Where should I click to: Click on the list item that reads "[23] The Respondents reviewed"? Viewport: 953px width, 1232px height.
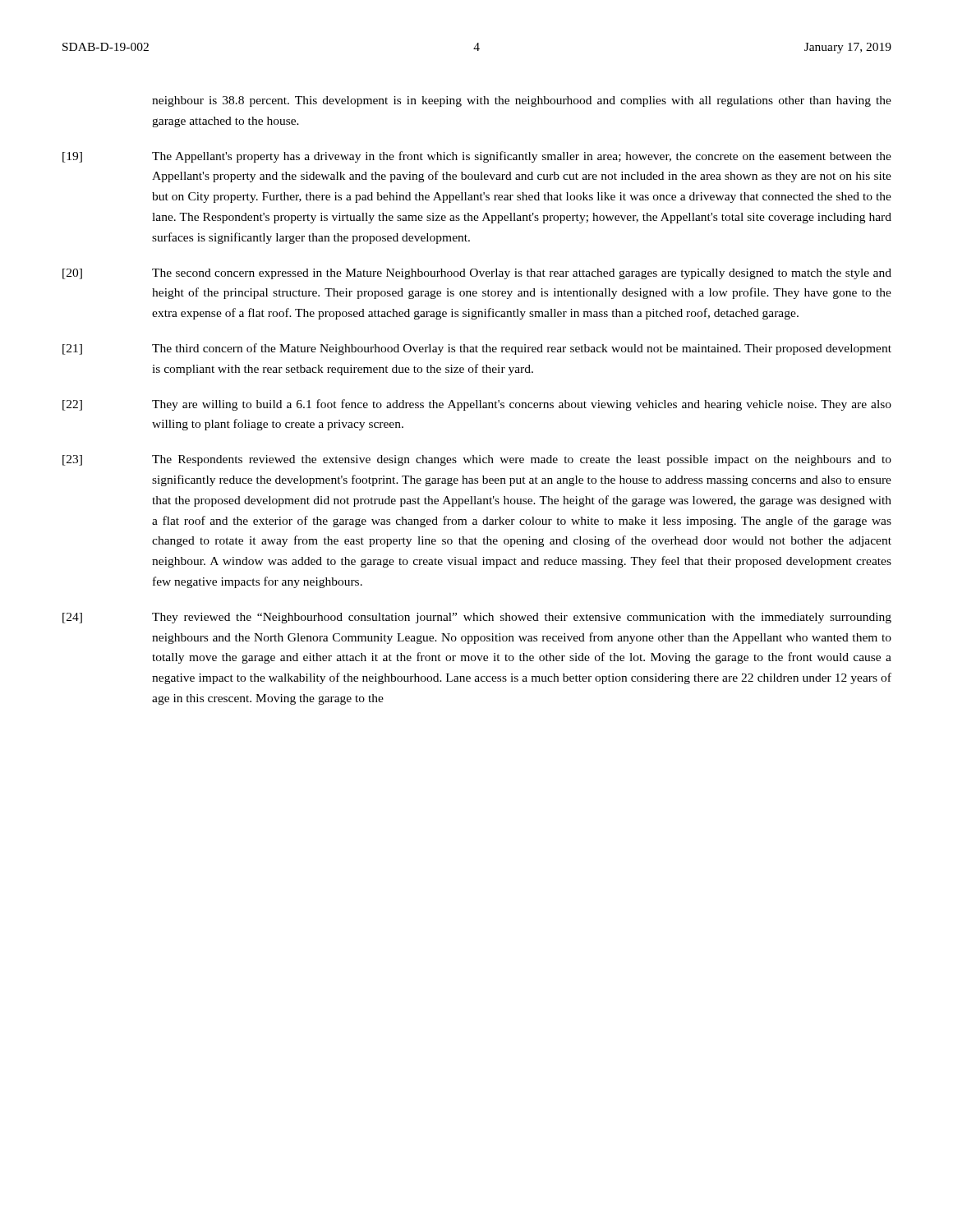(x=476, y=521)
